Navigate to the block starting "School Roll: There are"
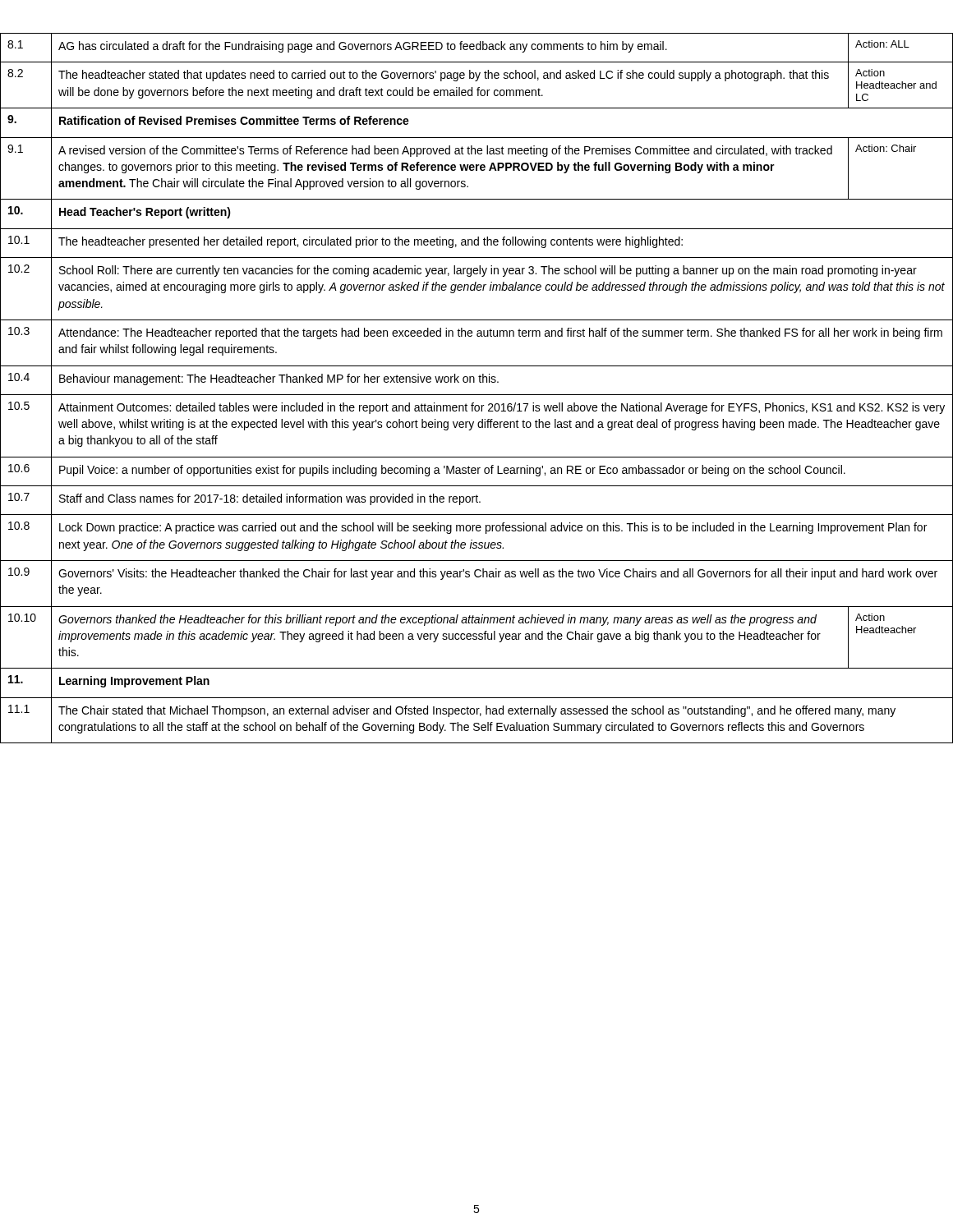 (502, 287)
